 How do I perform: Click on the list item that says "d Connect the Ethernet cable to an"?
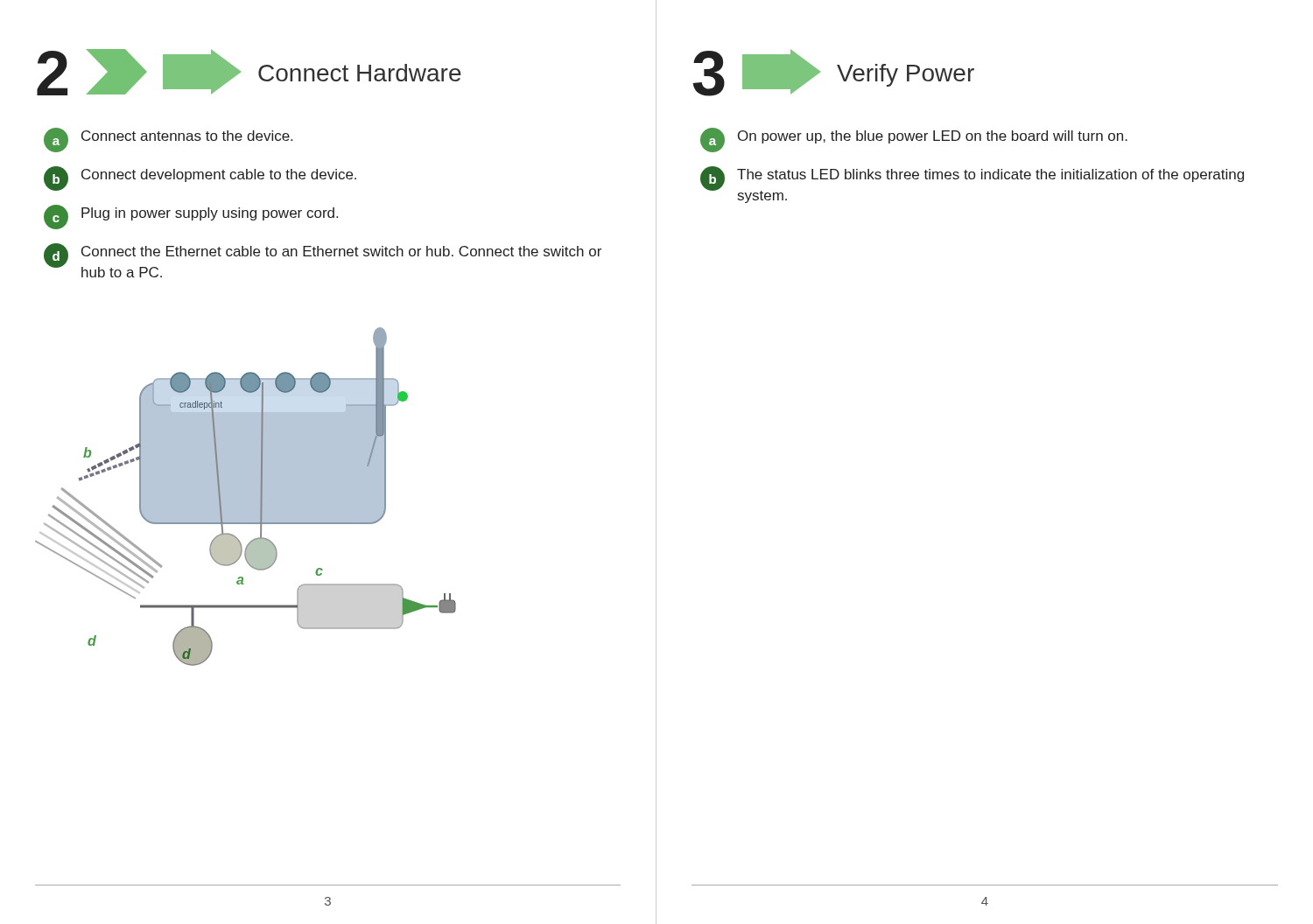(x=332, y=262)
